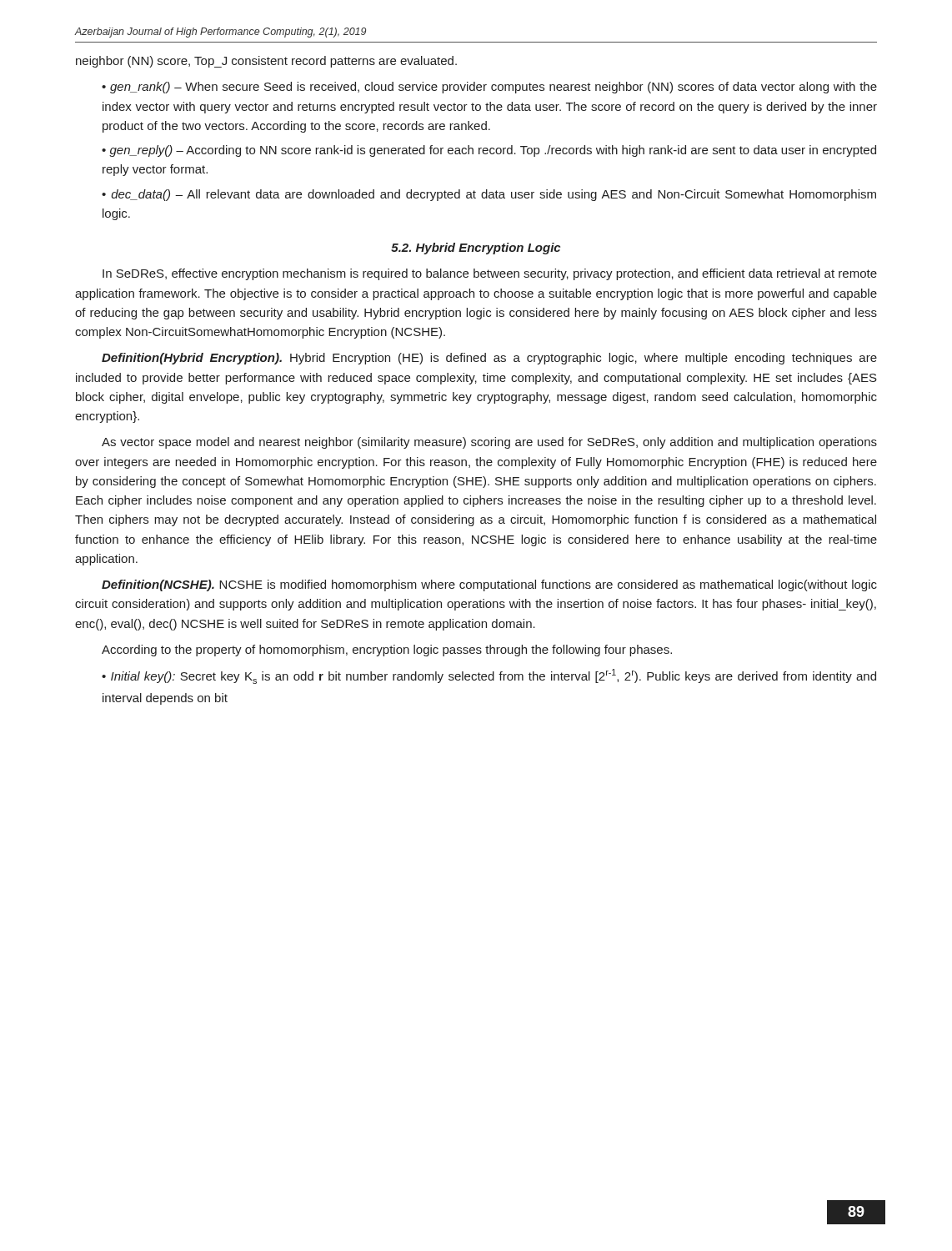Locate the text block containing "neighbor (NN) score, Top_J consistent record patterns are"

[266, 62]
